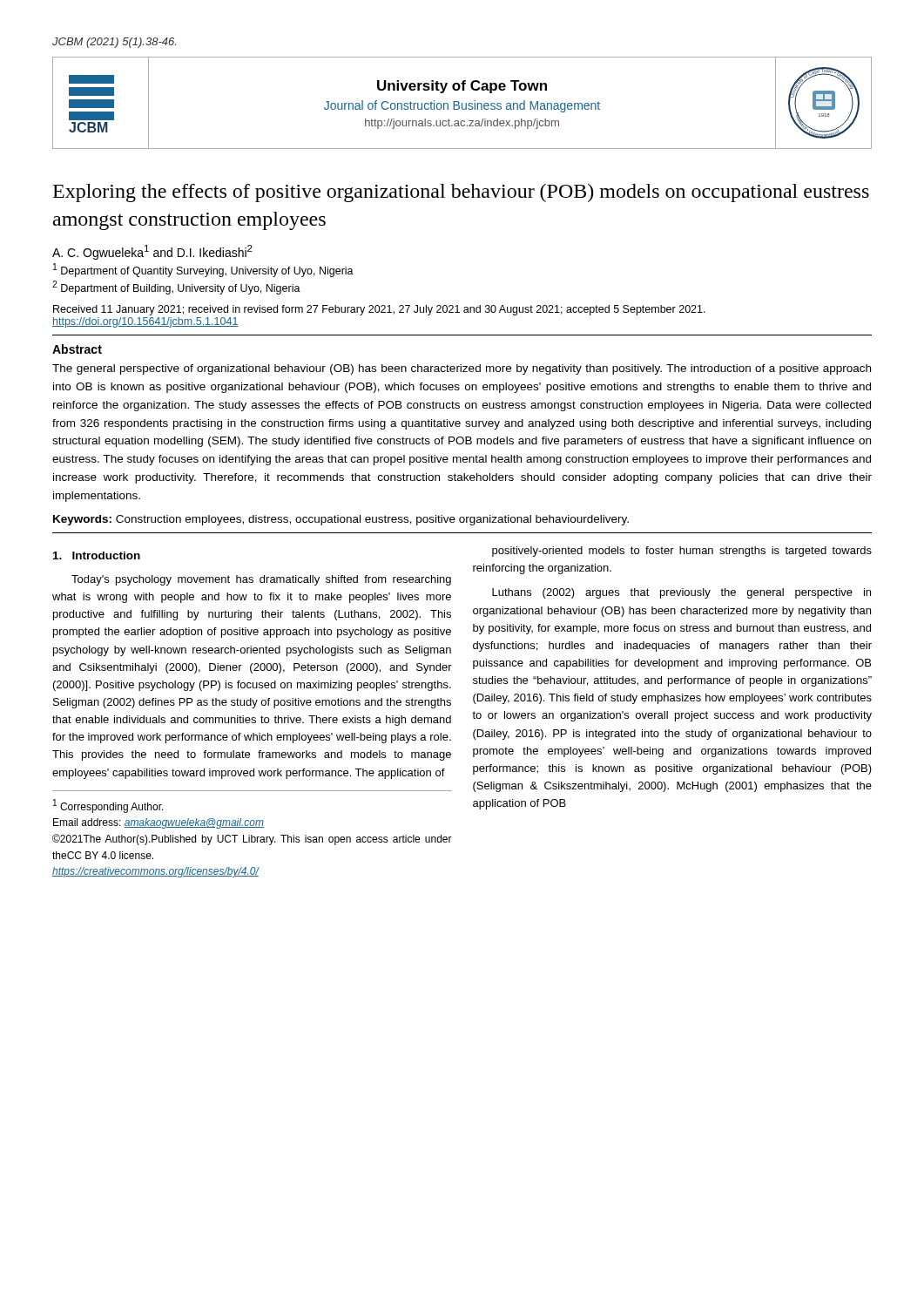Find the block on this page that starts "Keywords: Construction employees, distress, occupational"
924x1307 pixels.
341,519
